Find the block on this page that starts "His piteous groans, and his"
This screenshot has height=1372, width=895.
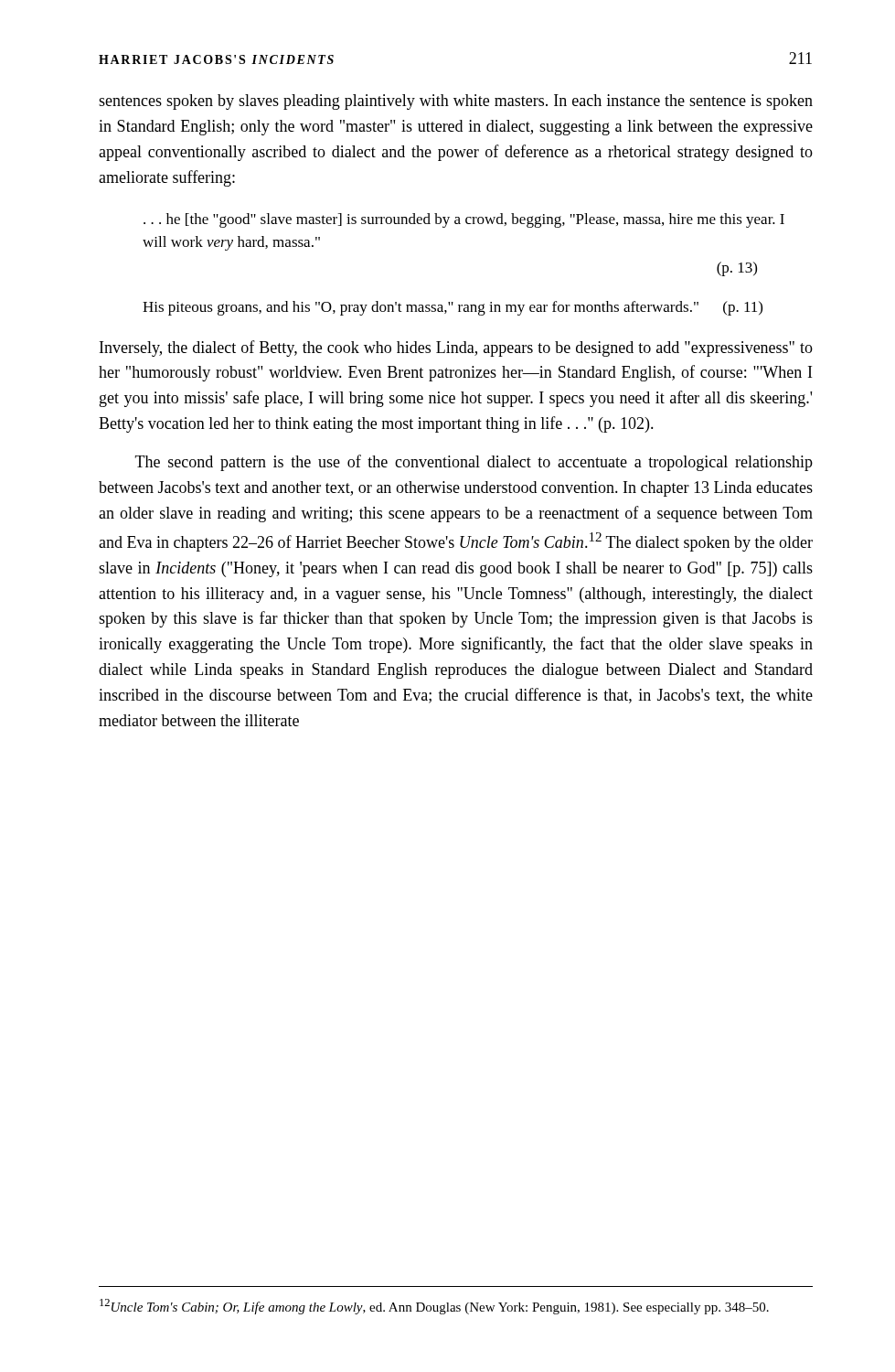[x=453, y=307]
